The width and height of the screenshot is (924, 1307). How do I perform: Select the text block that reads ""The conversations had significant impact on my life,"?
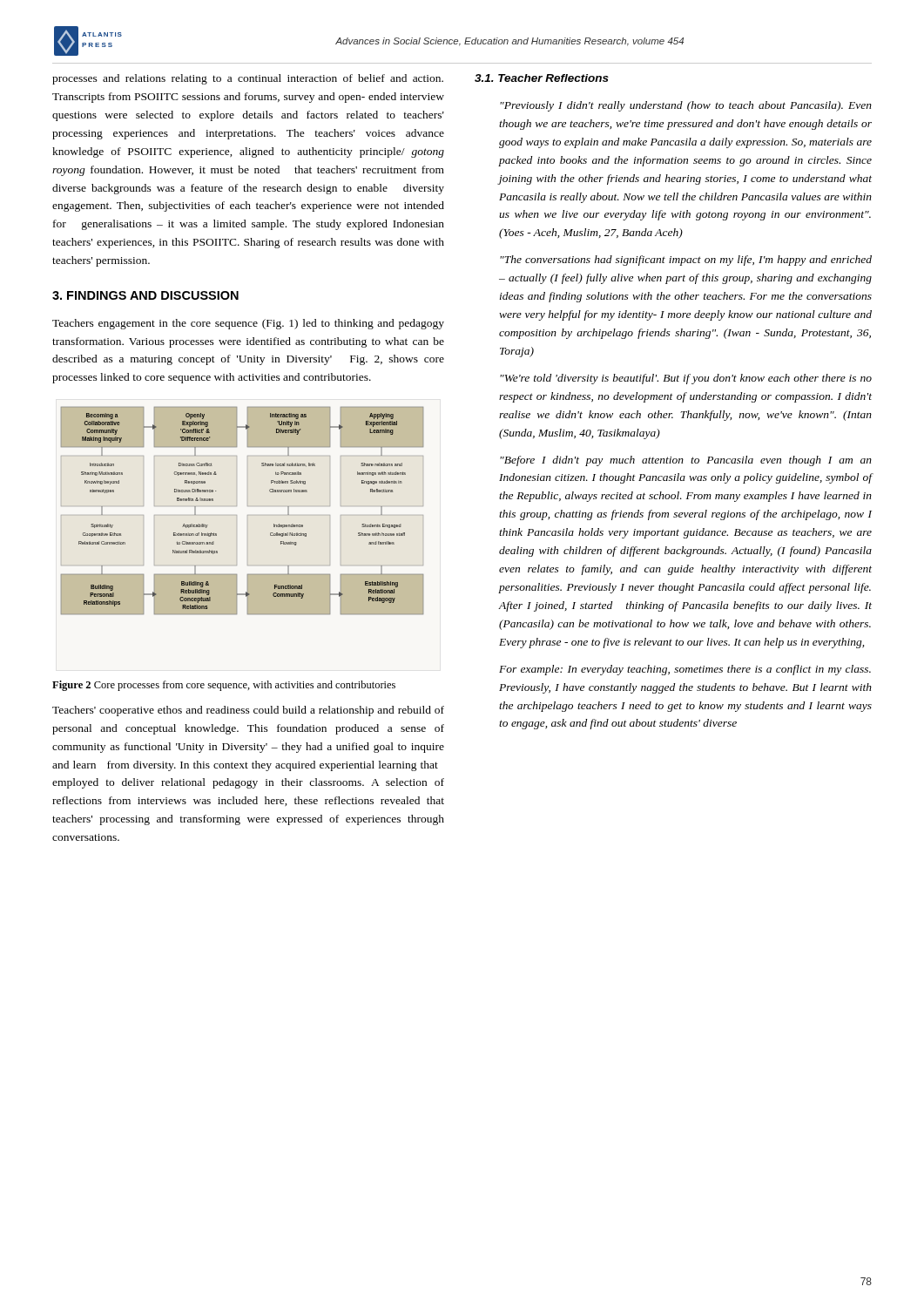point(685,306)
